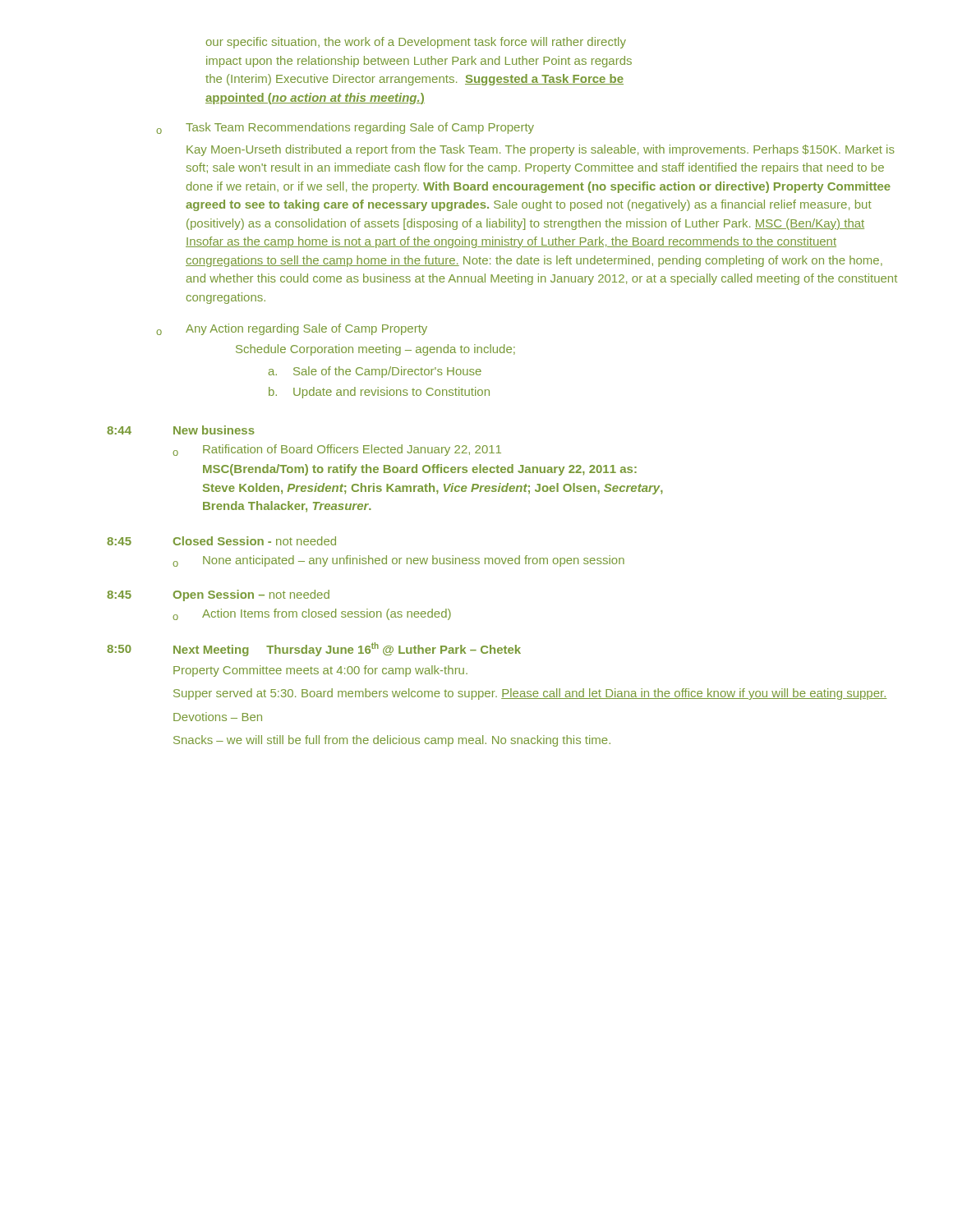This screenshot has width=953, height=1232.
Task: Locate the block starting "8:44 New business"
Action: (x=181, y=430)
